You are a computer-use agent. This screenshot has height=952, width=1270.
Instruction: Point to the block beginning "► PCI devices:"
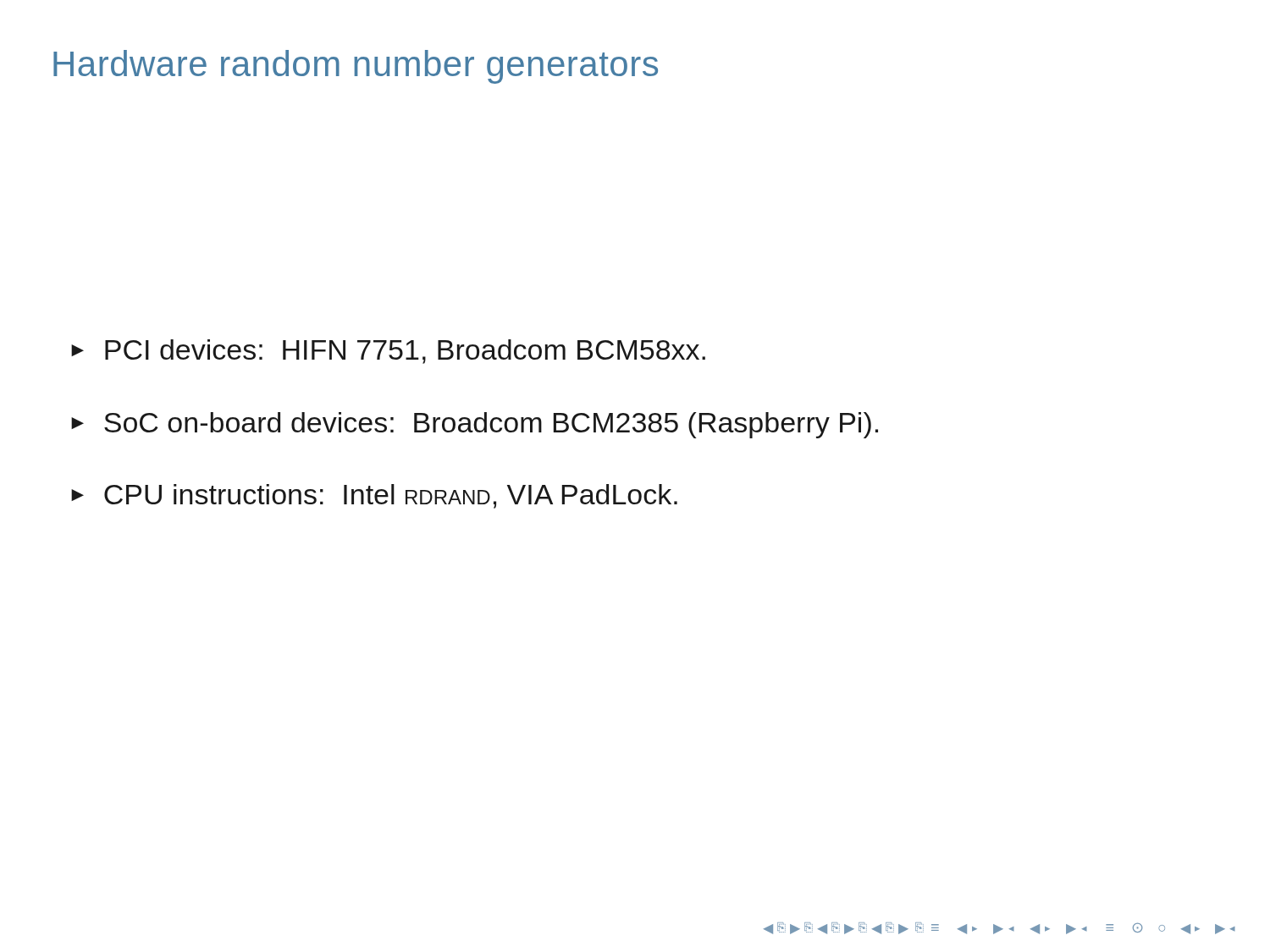point(635,350)
